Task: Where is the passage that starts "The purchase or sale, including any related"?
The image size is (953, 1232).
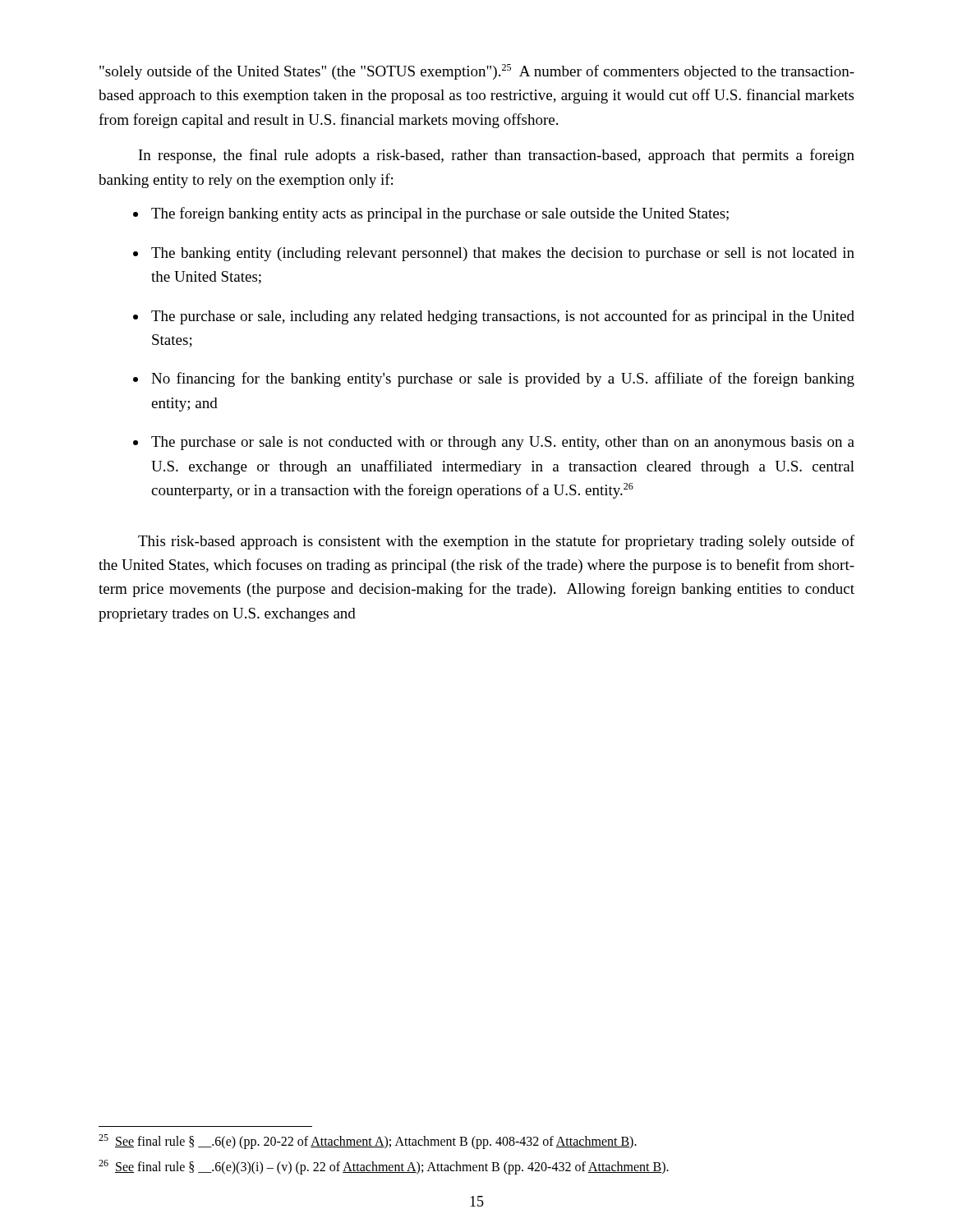Action: 503,327
